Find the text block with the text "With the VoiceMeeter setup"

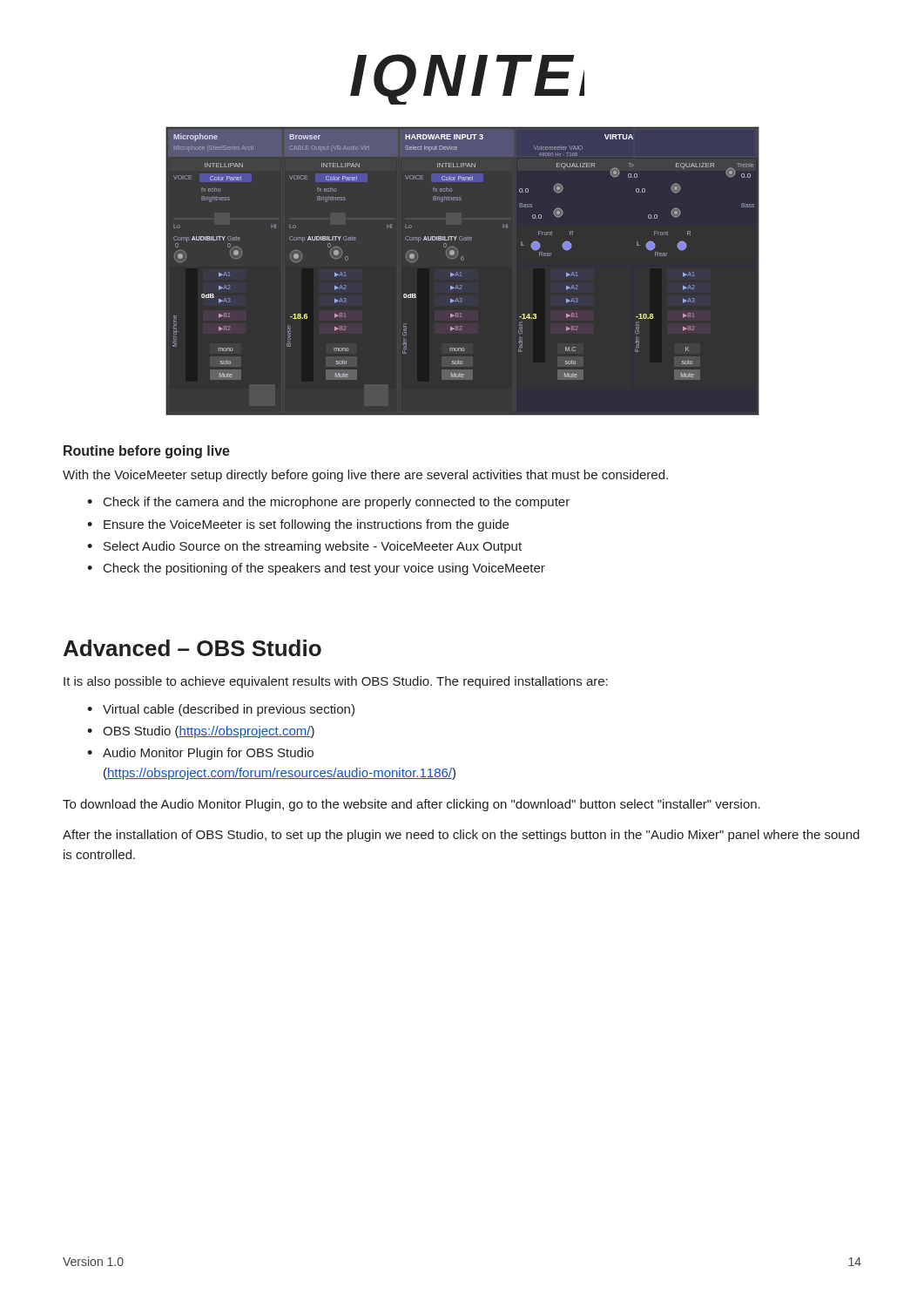pos(366,474)
